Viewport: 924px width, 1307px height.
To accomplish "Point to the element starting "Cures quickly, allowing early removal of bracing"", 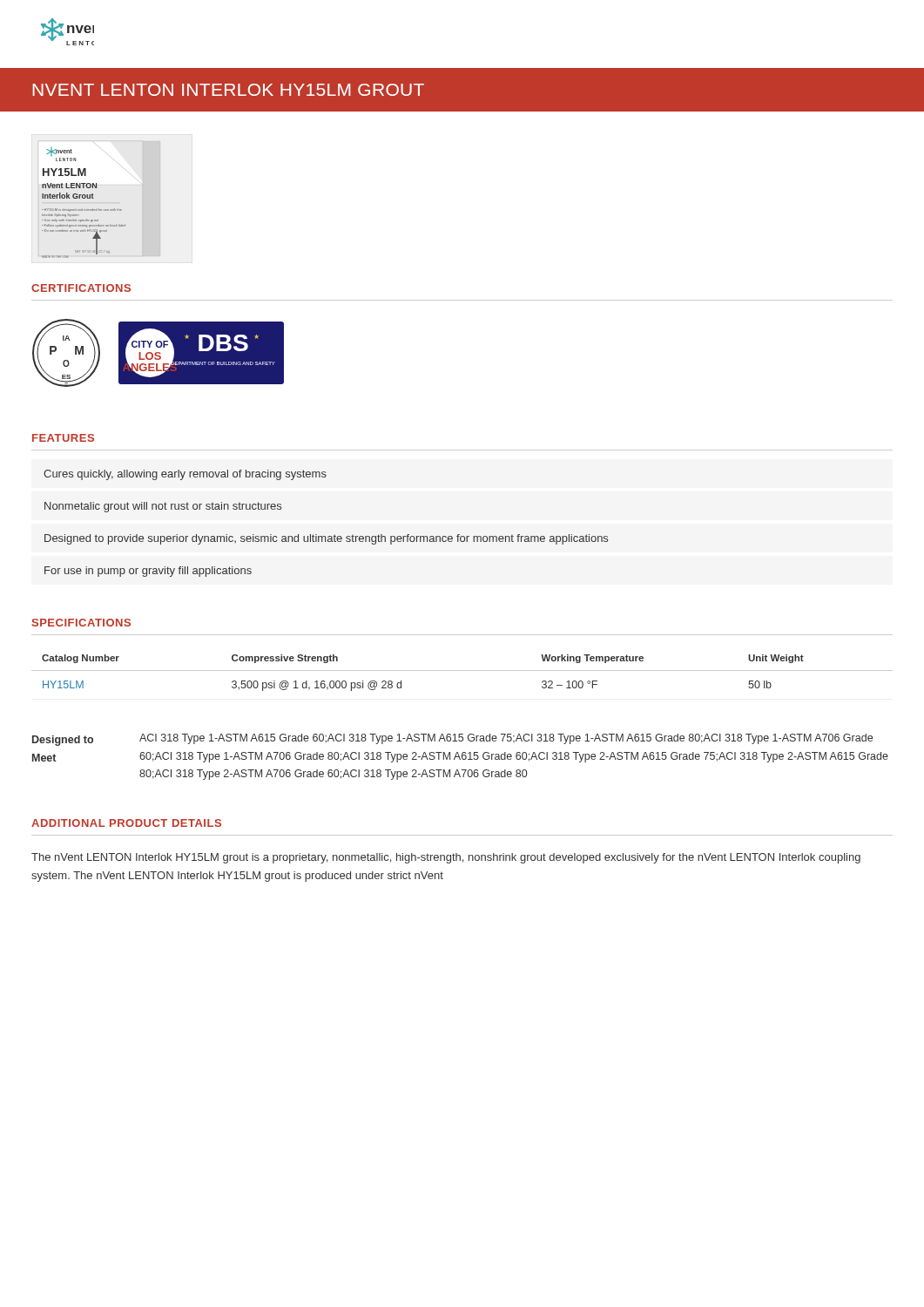I will tap(185, 474).
